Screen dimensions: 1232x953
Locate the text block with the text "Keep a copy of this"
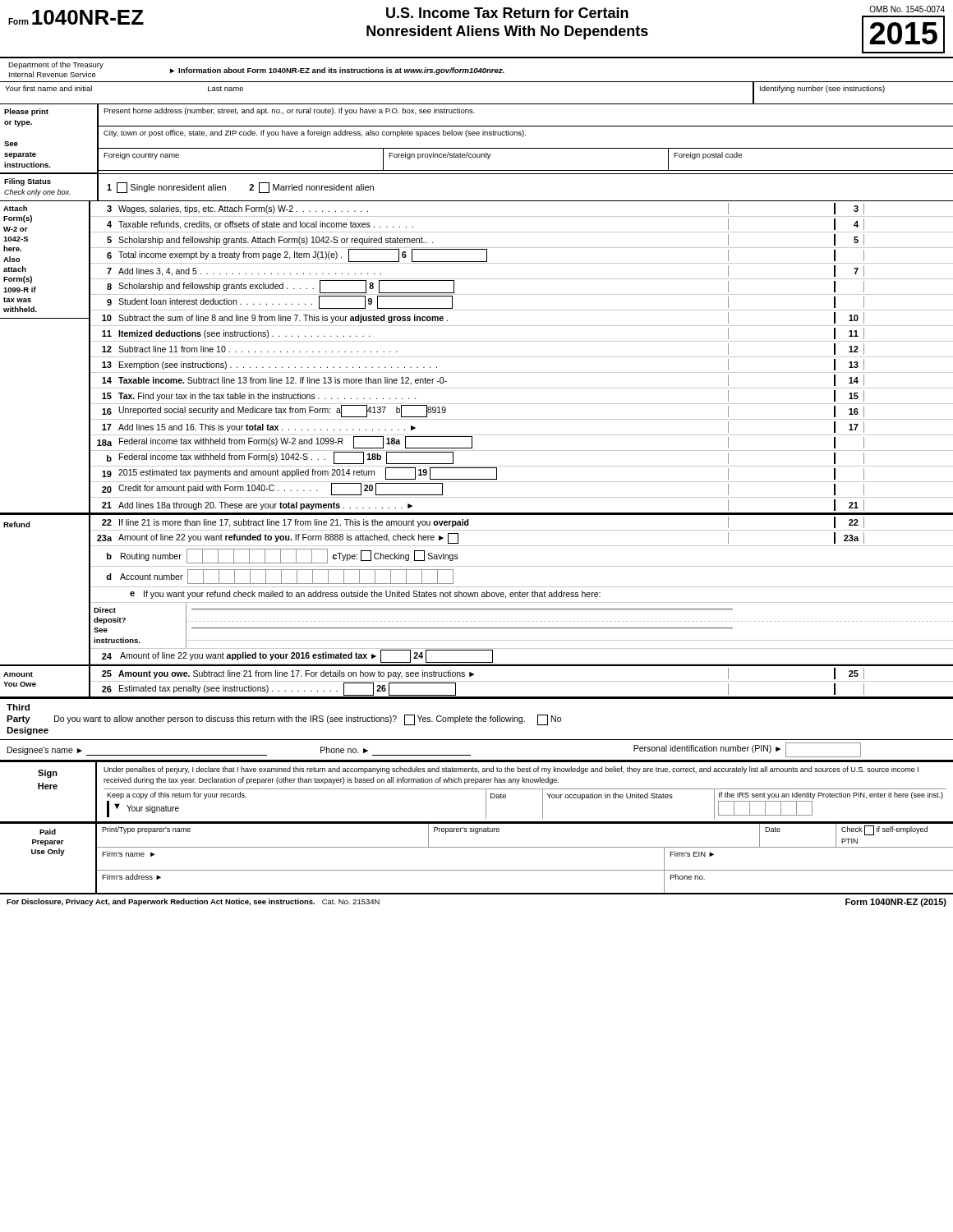(x=177, y=795)
